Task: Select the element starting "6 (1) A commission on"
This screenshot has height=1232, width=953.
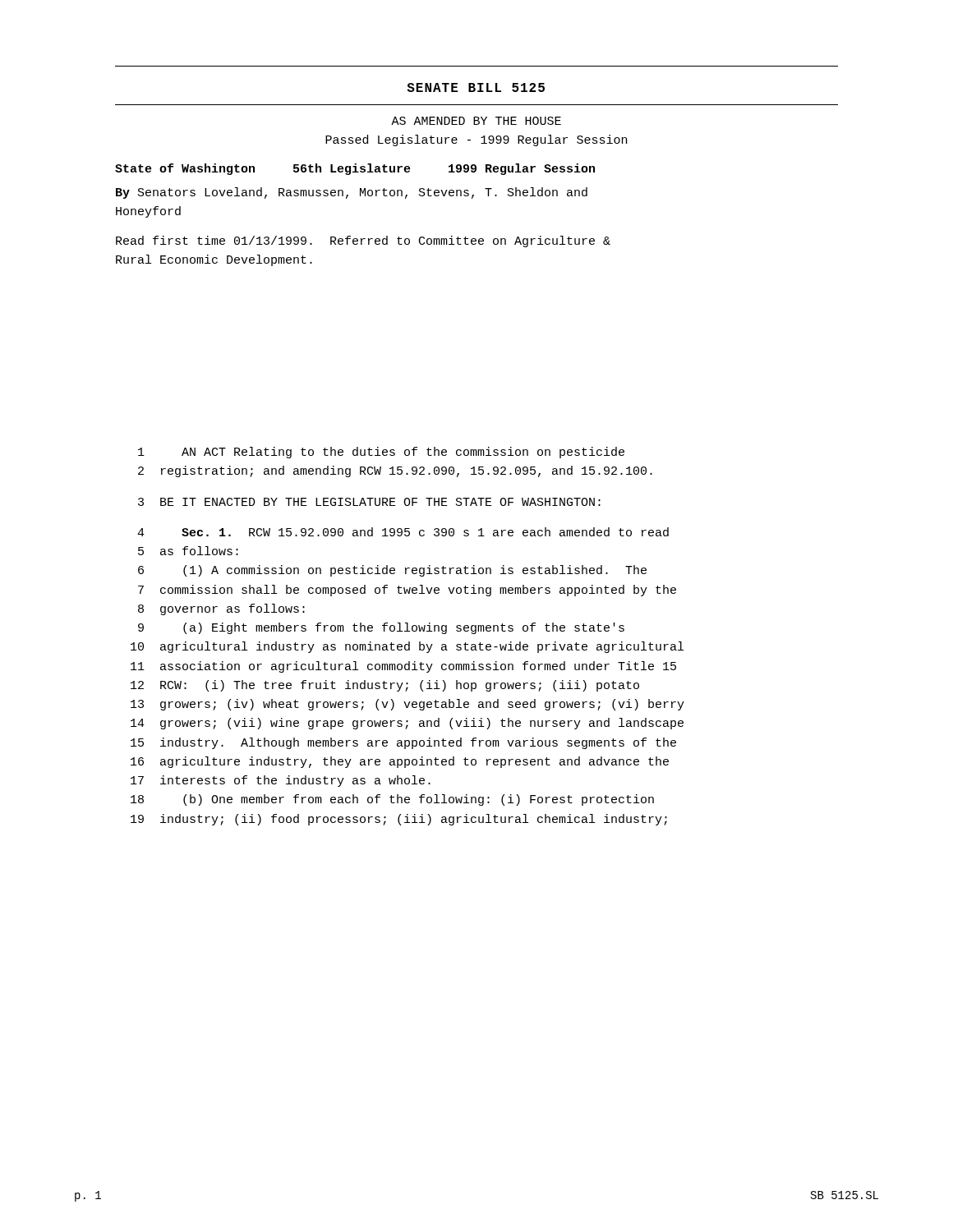Action: 381,572
